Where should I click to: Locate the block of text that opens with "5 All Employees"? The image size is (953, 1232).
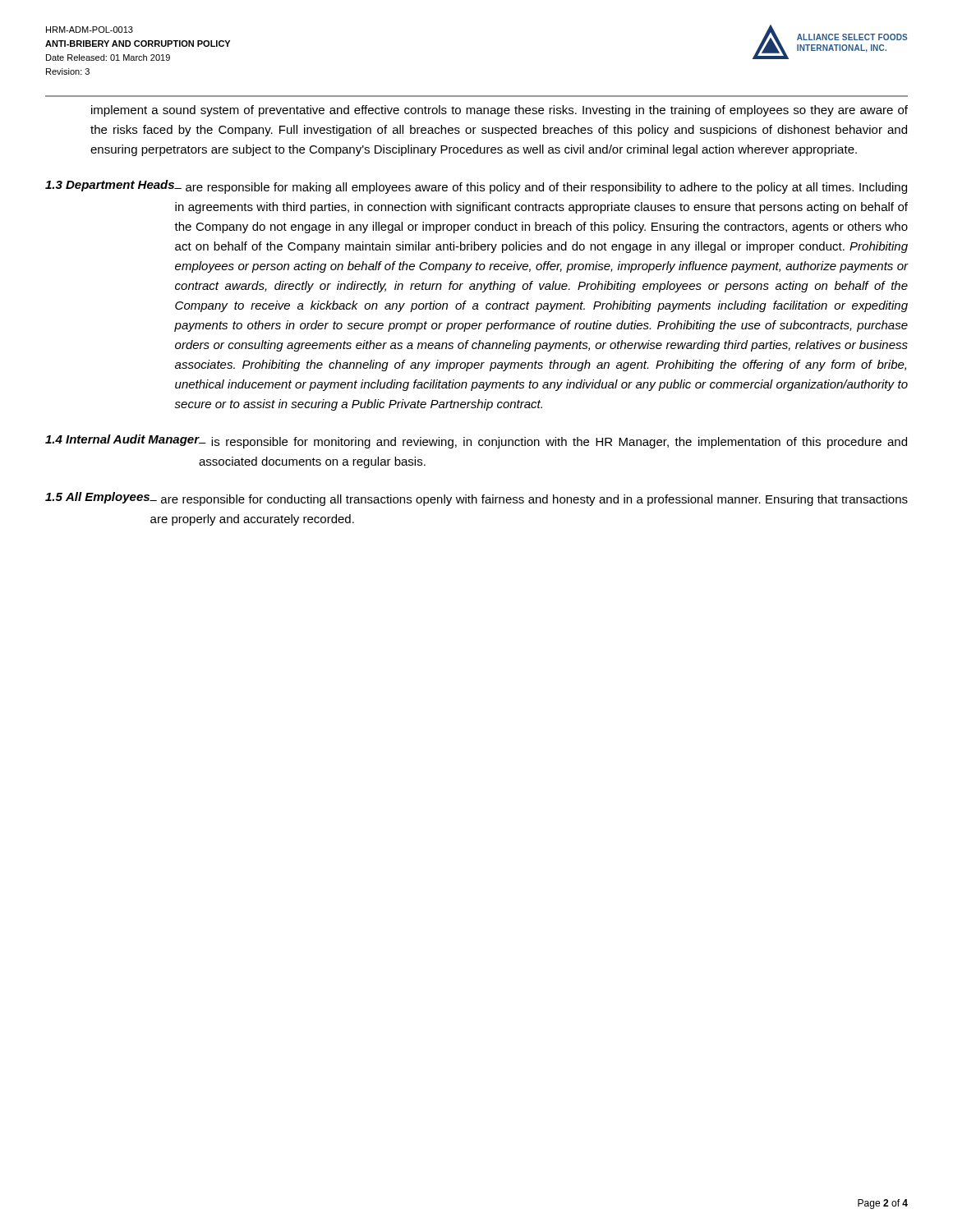[x=476, y=509]
